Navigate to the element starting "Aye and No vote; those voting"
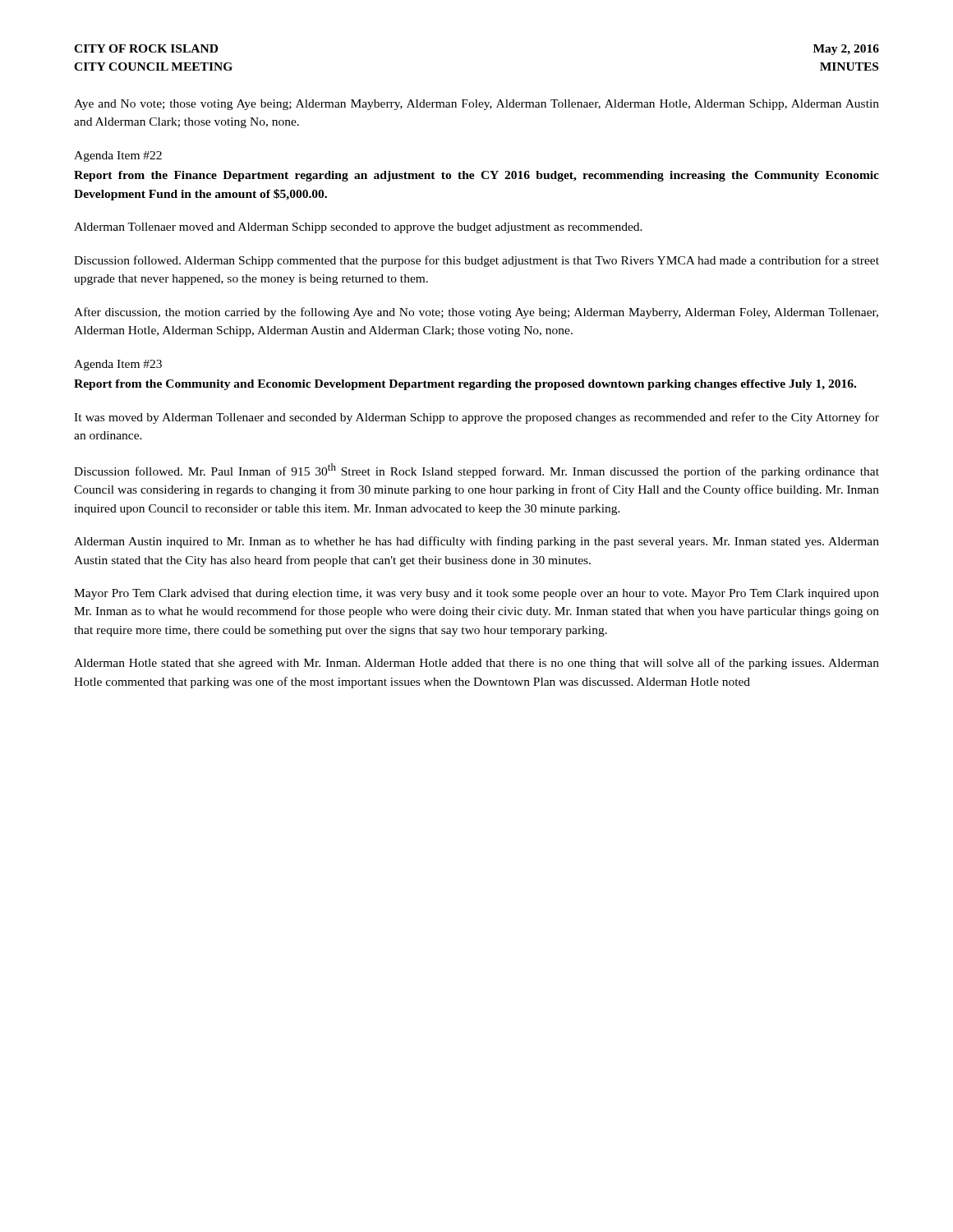953x1232 pixels. point(476,112)
